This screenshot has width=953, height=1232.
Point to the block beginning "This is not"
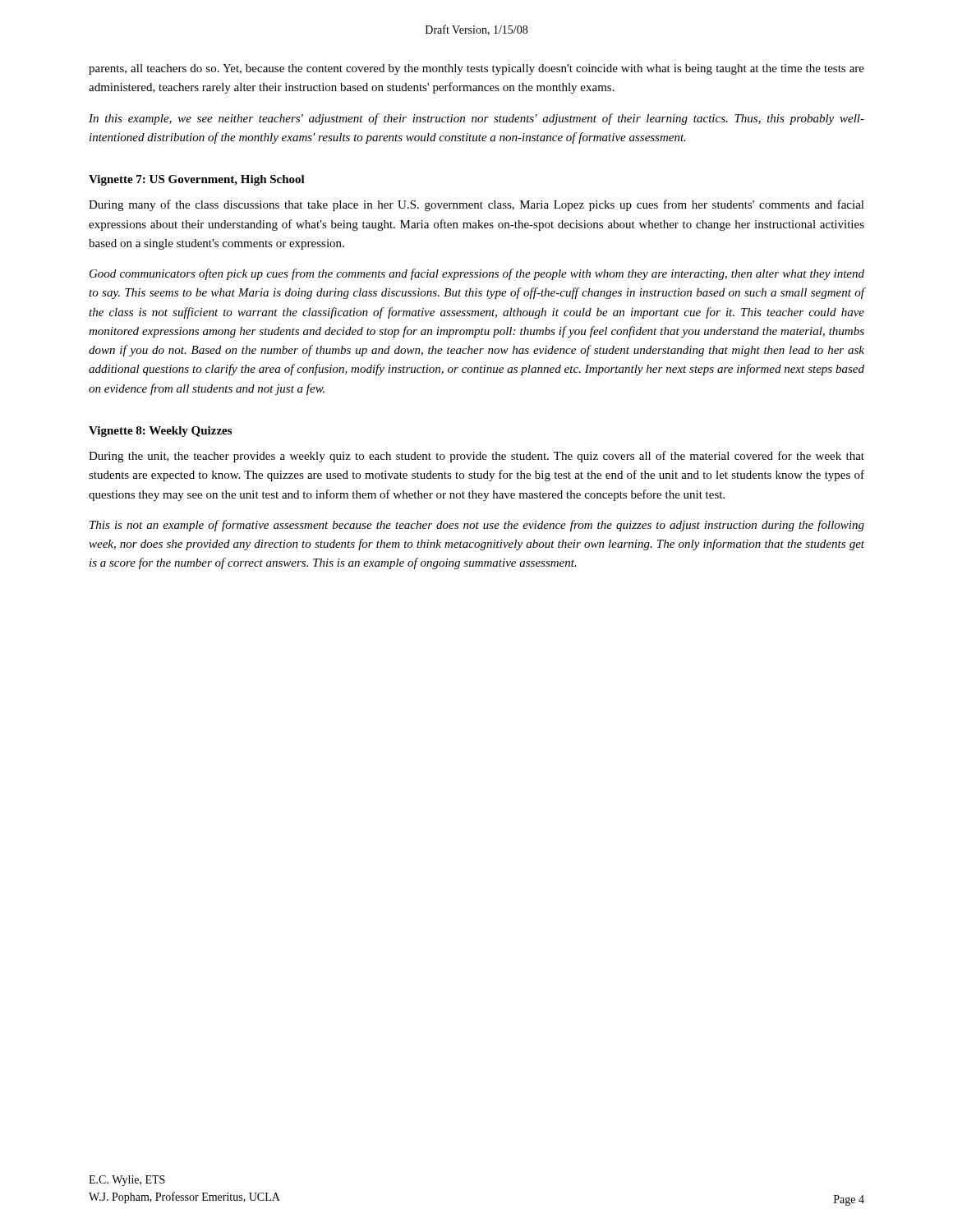click(476, 544)
